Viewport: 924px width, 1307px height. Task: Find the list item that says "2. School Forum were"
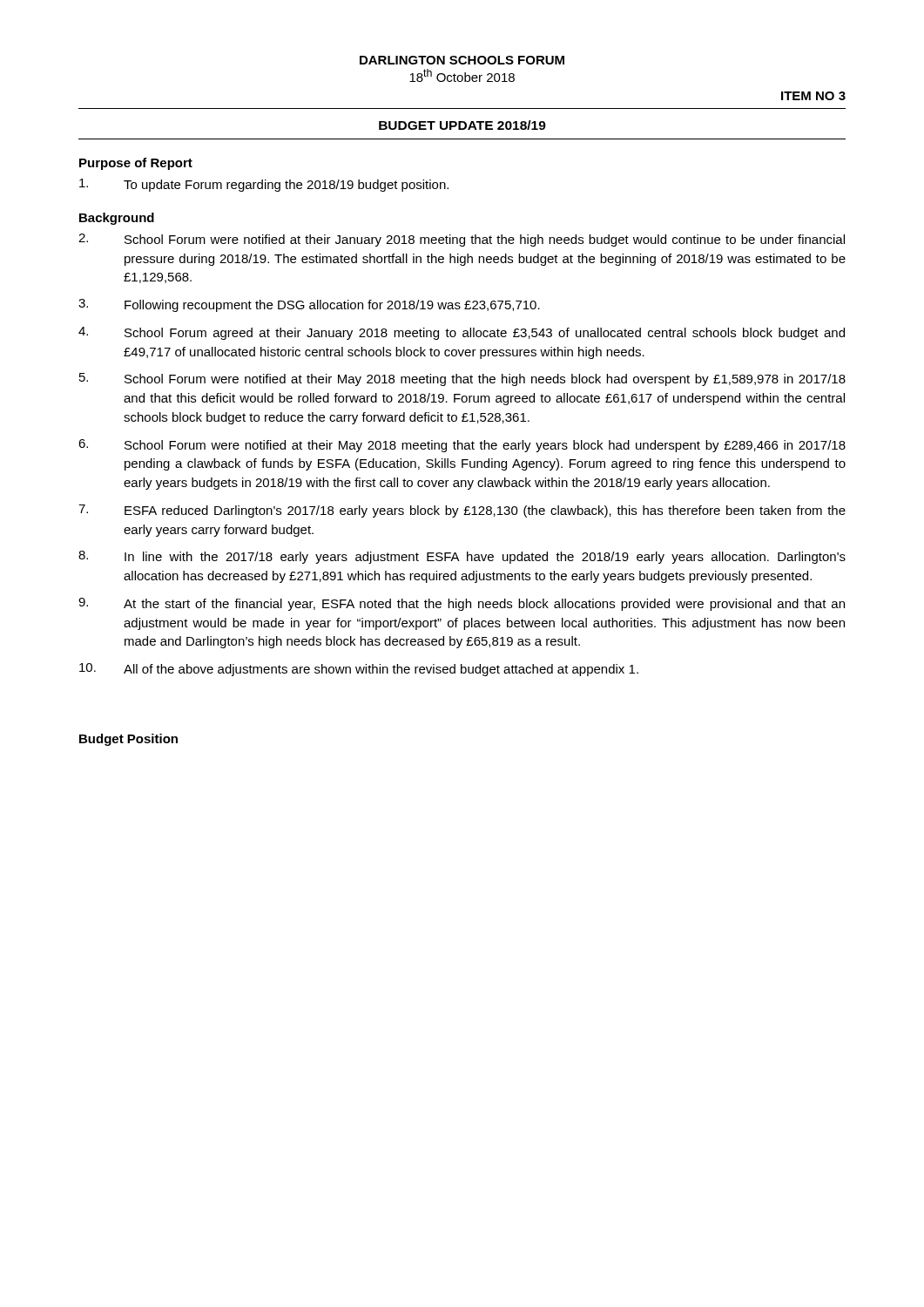tap(462, 258)
